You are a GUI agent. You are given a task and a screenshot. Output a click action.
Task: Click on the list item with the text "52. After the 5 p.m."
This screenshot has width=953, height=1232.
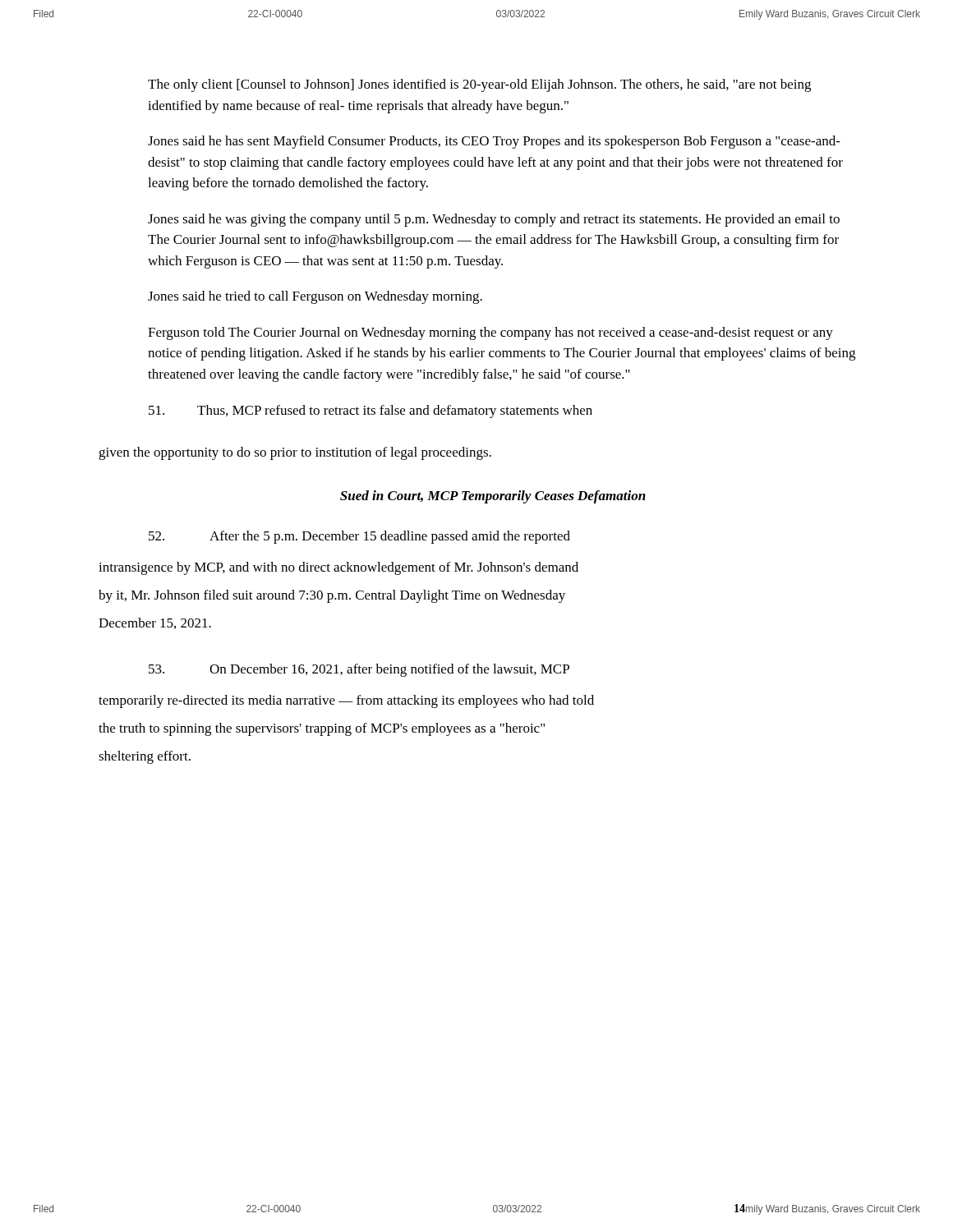[x=505, y=536]
